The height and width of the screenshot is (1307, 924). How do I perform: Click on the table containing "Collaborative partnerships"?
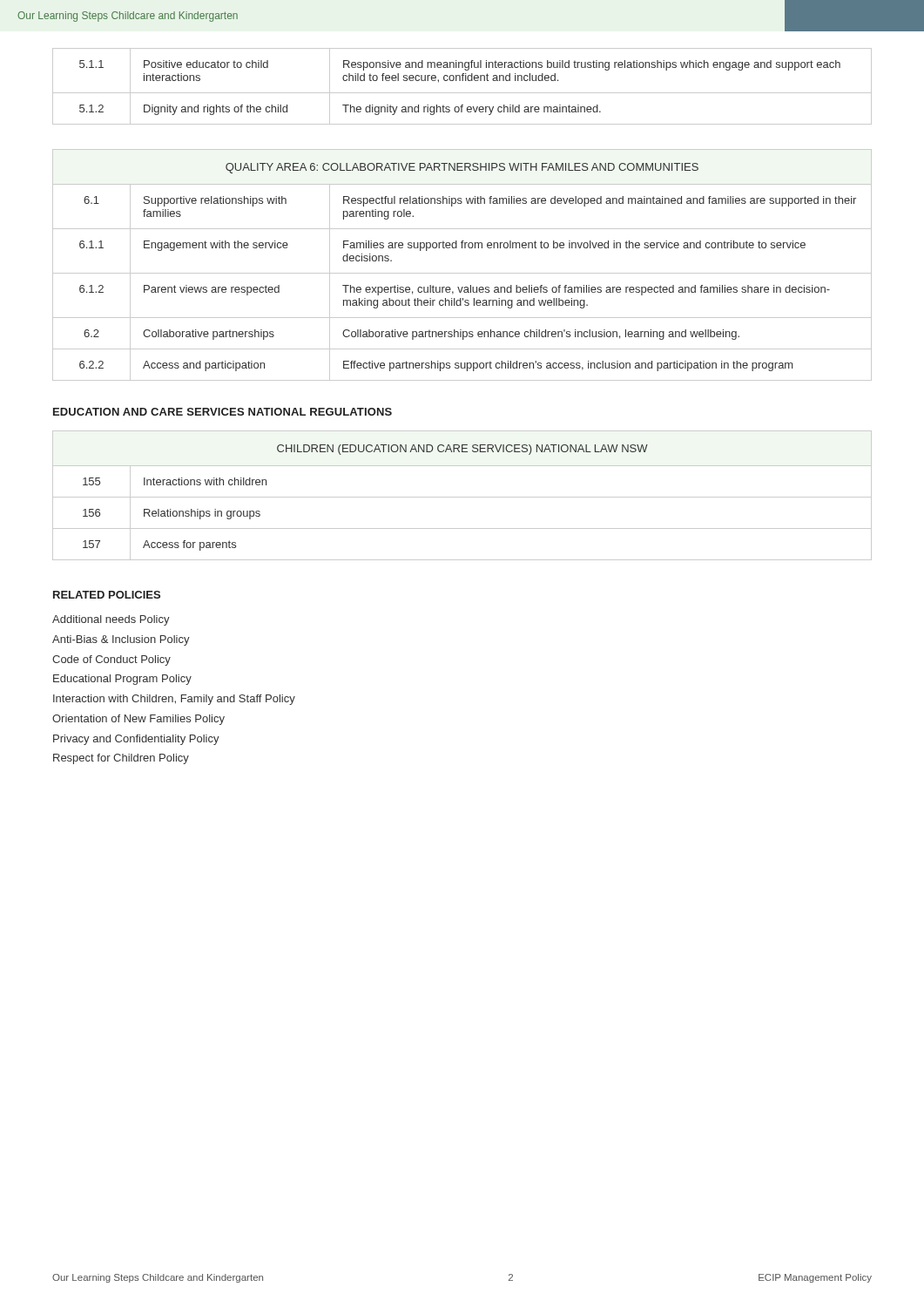coord(462,265)
